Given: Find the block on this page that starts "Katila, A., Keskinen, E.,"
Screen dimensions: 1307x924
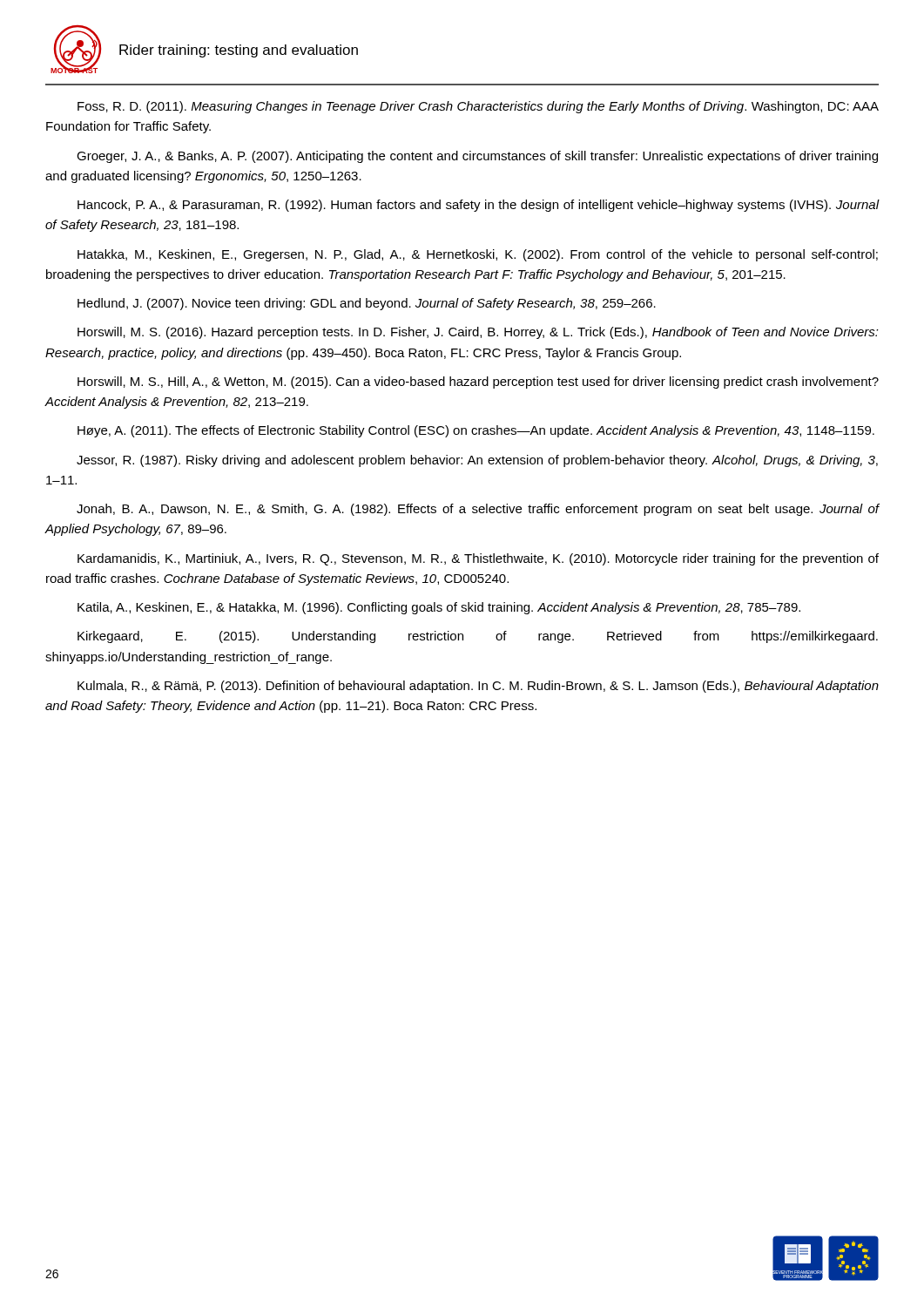Looking at the screenshot, I should click(439, 607).
